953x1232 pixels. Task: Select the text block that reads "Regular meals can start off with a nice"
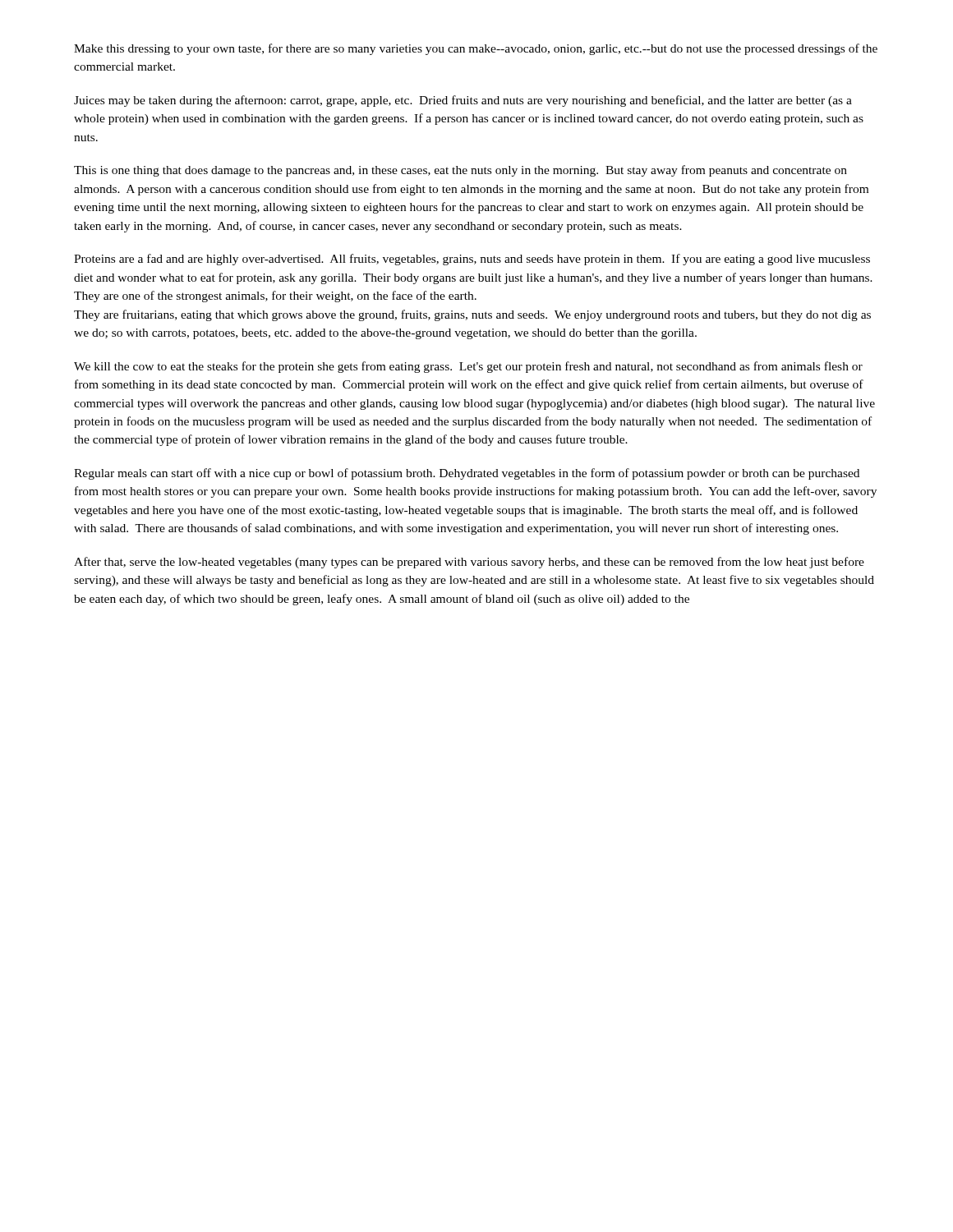475,500
